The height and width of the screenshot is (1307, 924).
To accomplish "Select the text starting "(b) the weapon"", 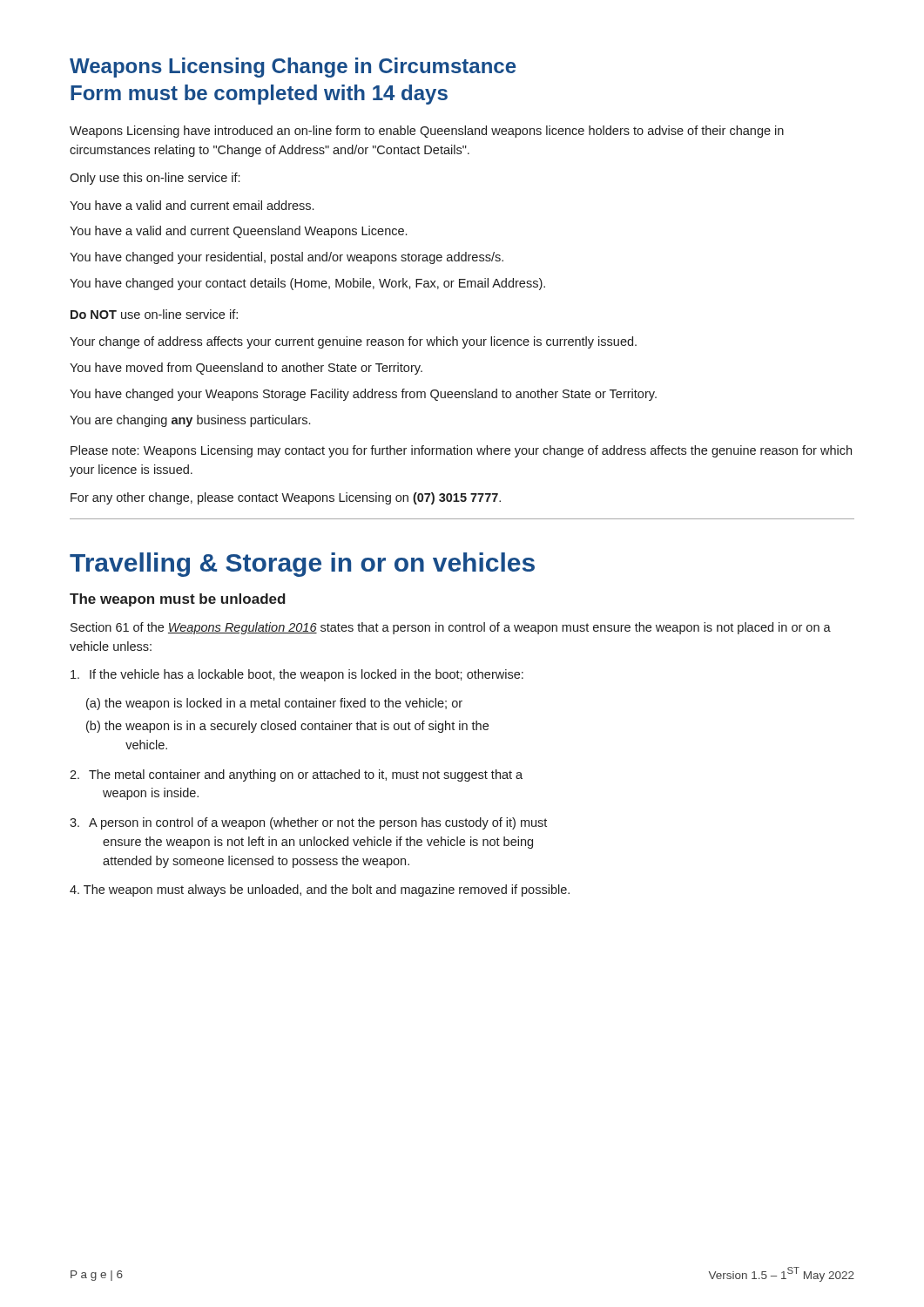I will point(287,736).
